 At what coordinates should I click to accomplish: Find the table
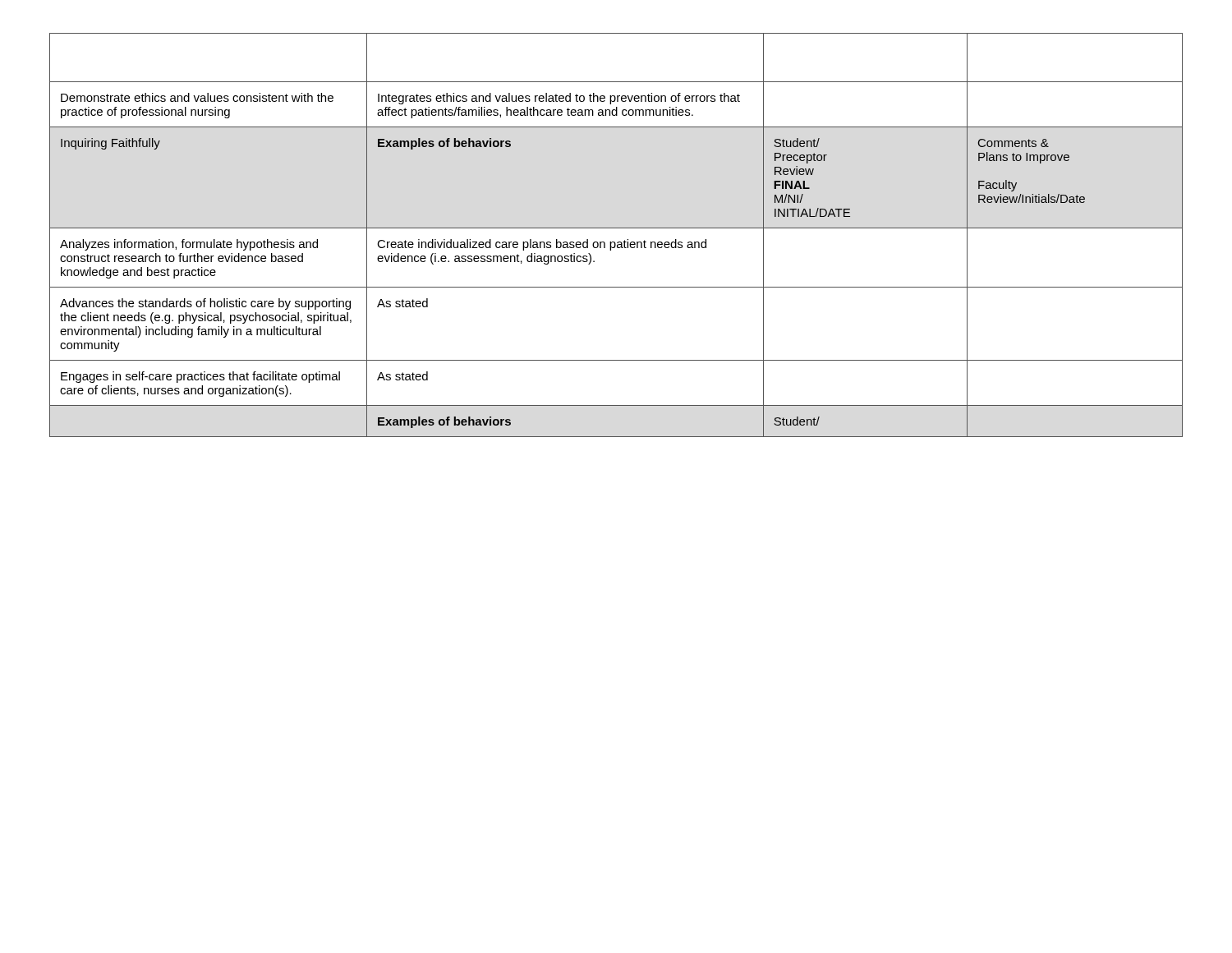[616, 235]
